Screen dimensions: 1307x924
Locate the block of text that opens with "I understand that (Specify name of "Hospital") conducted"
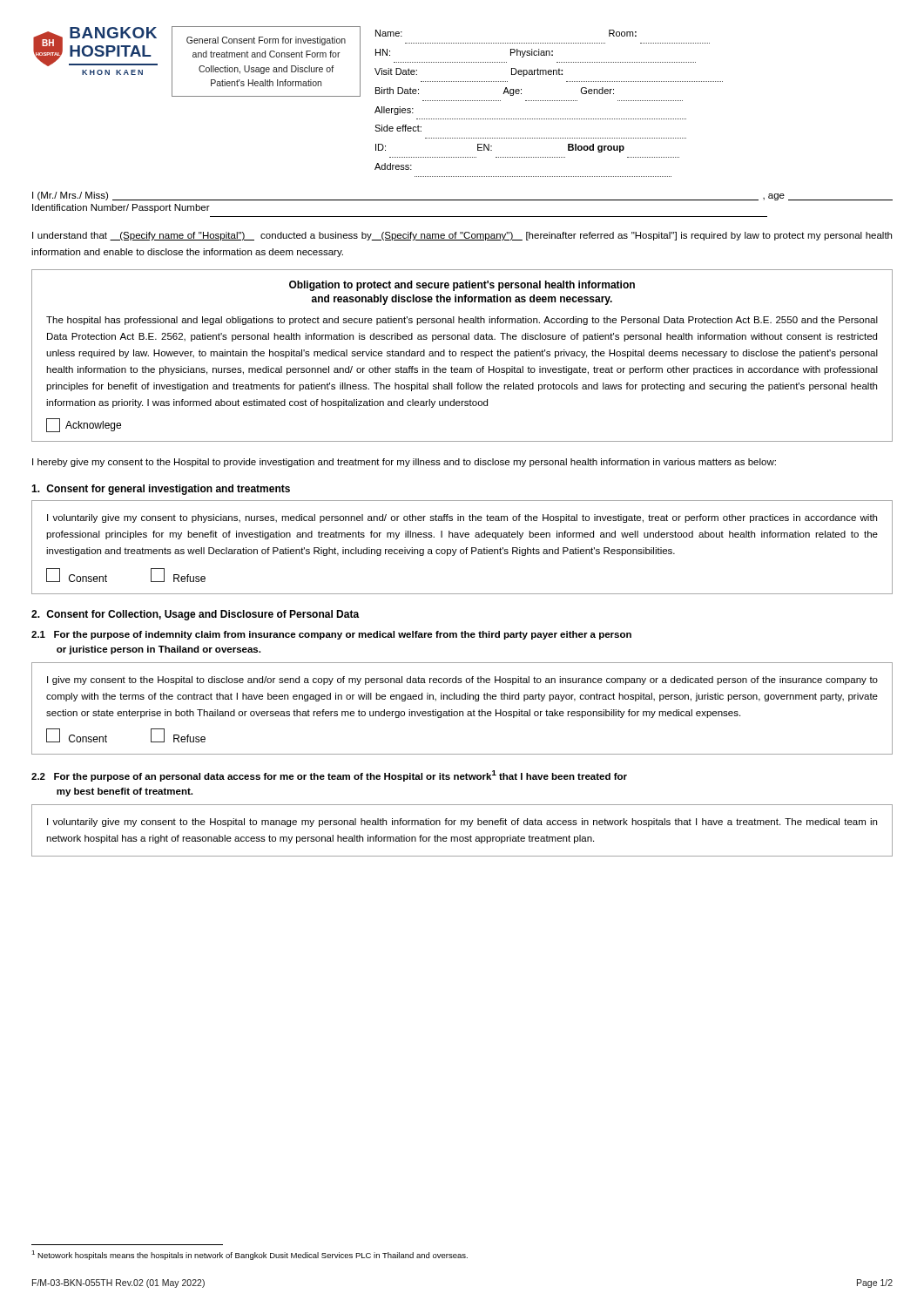462,244
